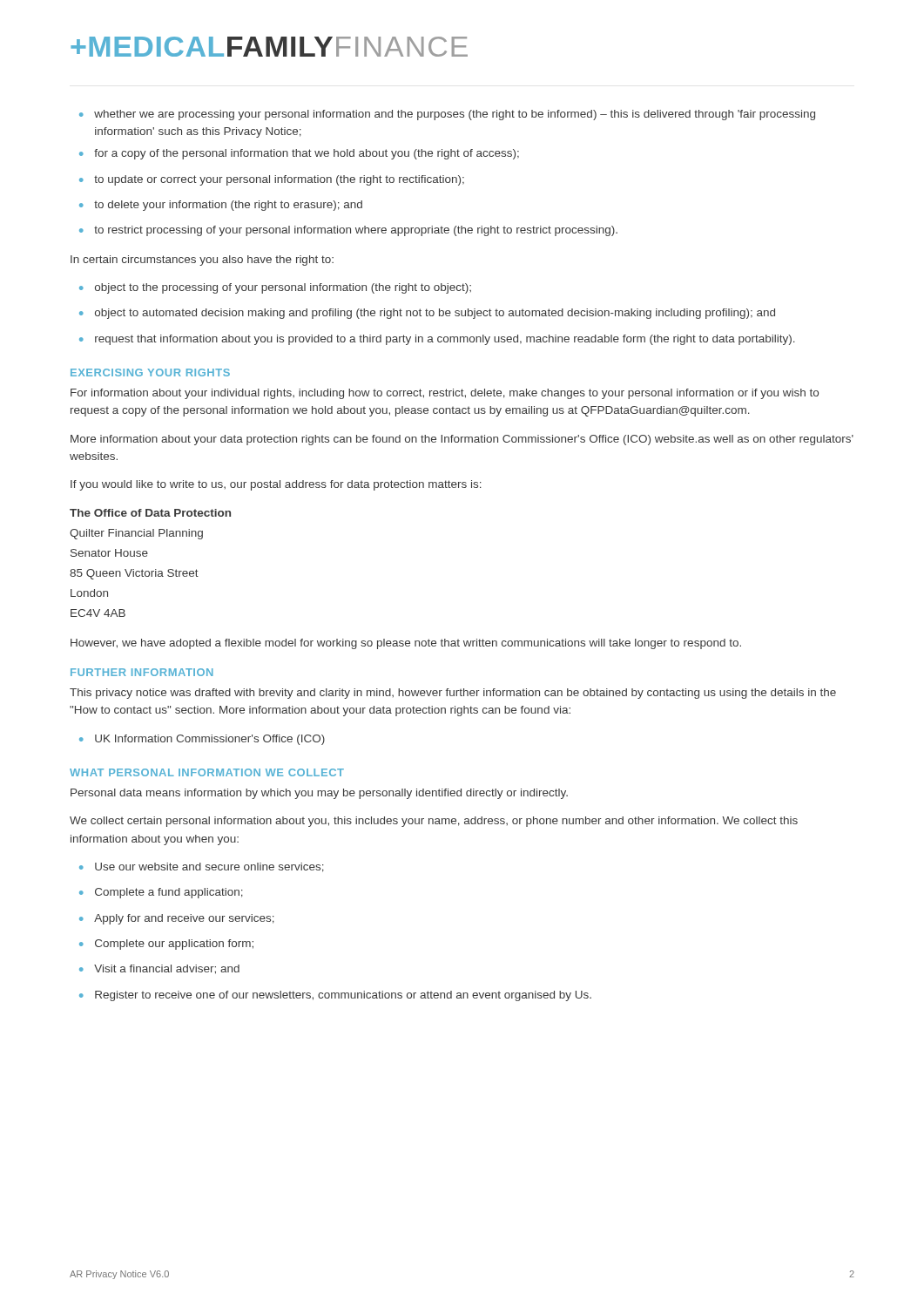Locate the section header that reads "WHAT PERSONAL INFORMATION"
The image size is (924, 1307).
tap(207, 773)
